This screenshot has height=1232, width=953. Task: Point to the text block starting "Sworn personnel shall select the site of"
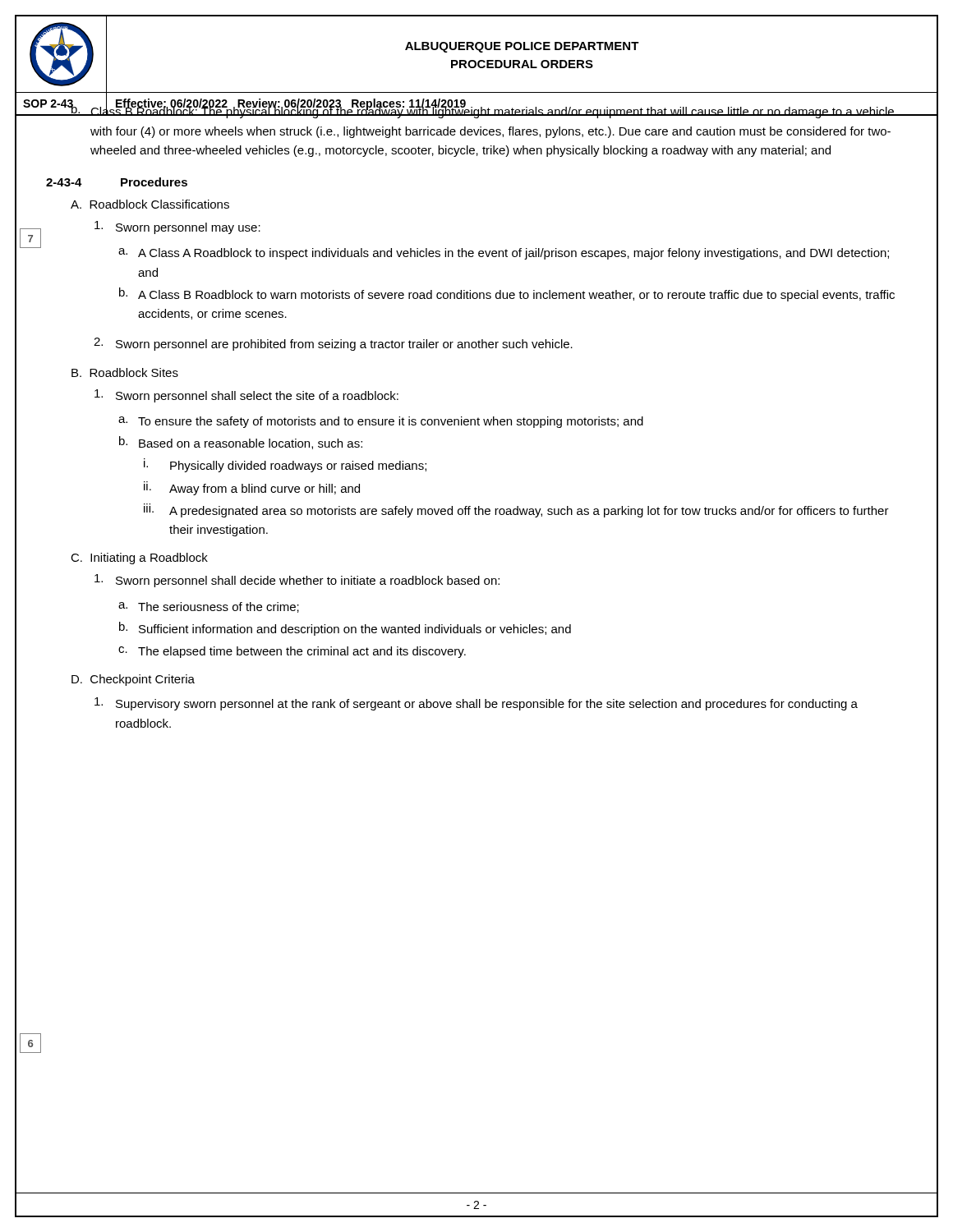coord(246,396)
